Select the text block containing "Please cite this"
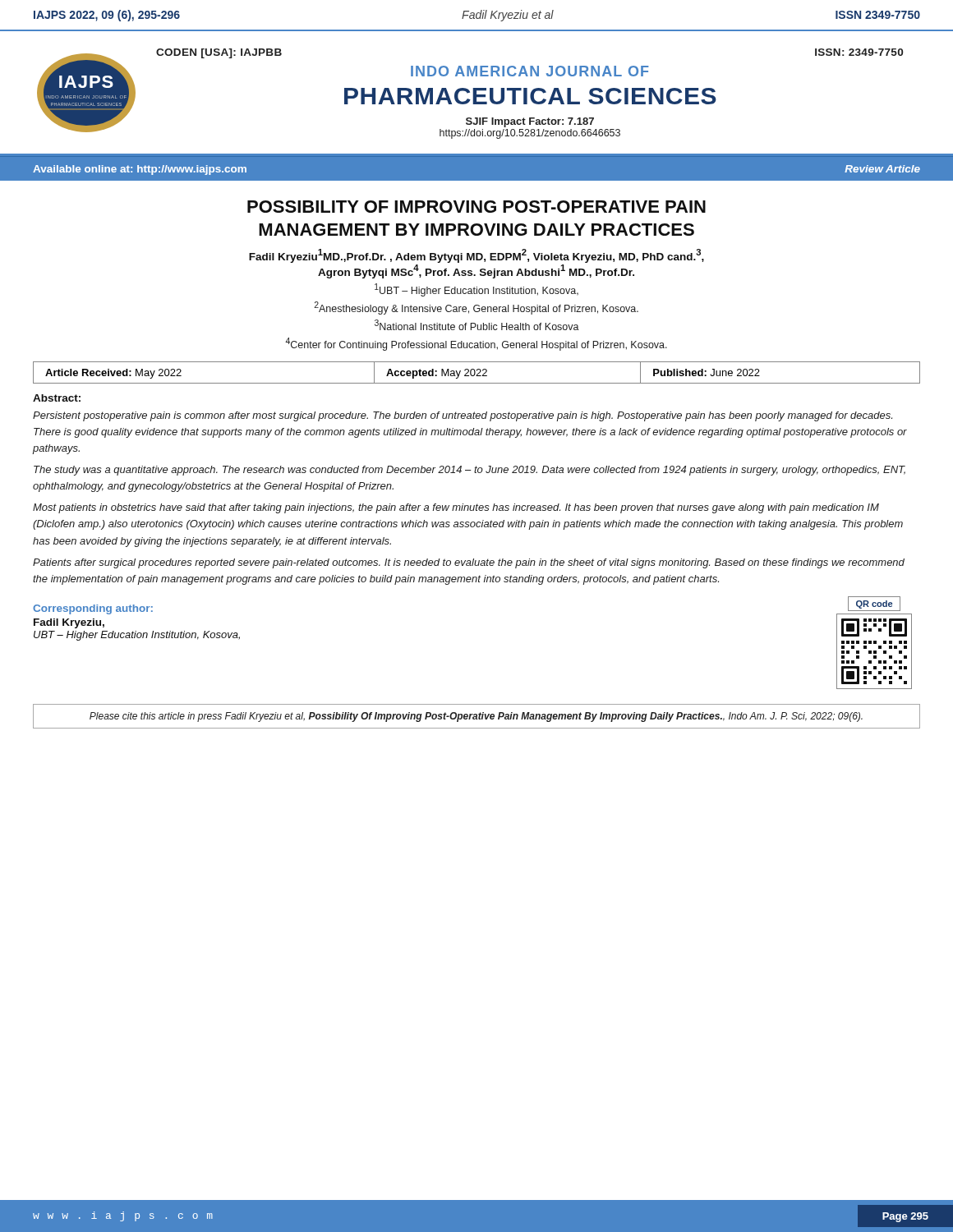Image resolution: width=953 pixels, height=1232 pixels. pos(476,716)
